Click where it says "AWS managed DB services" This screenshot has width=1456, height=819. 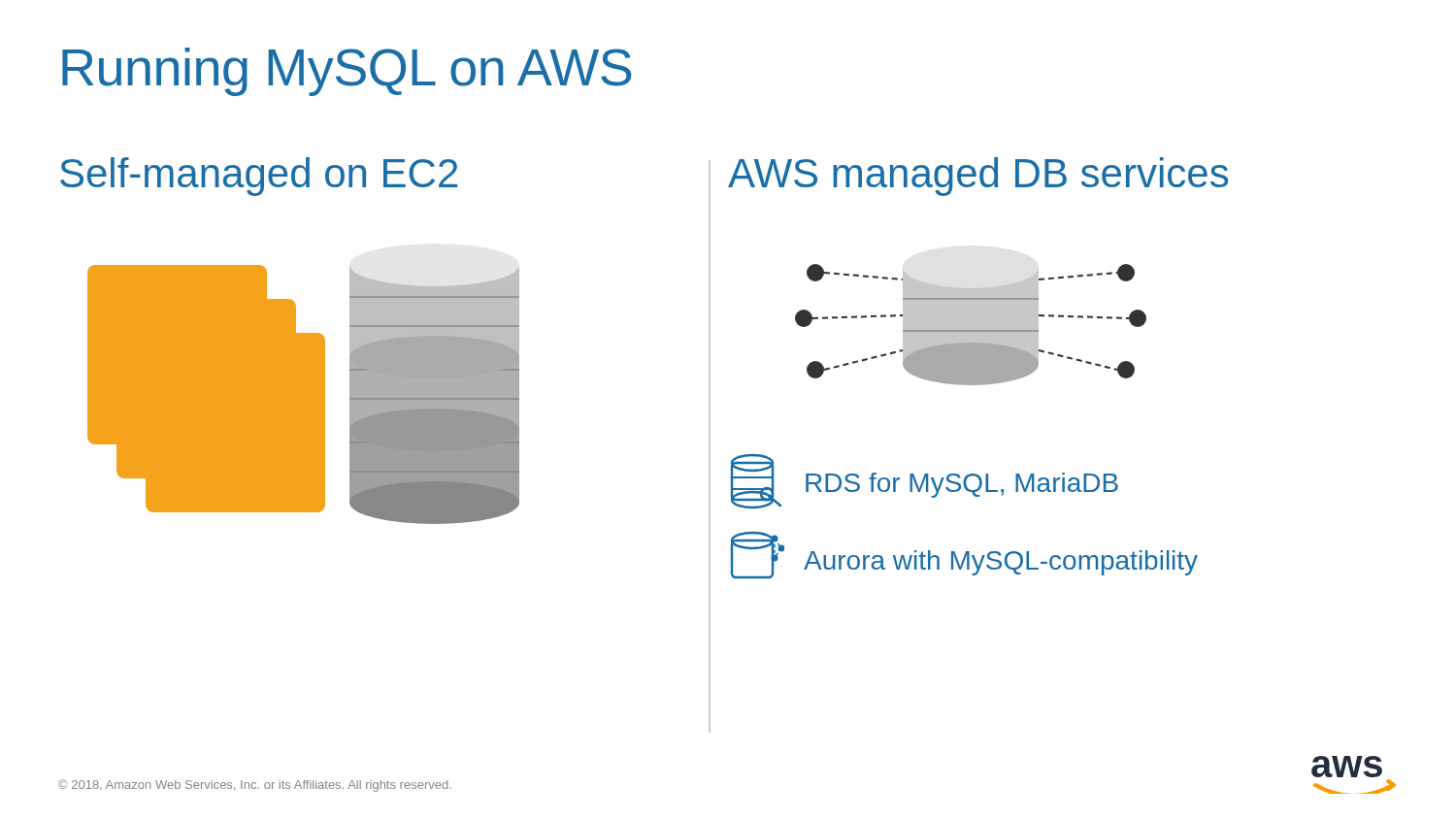tap(979, 173)
